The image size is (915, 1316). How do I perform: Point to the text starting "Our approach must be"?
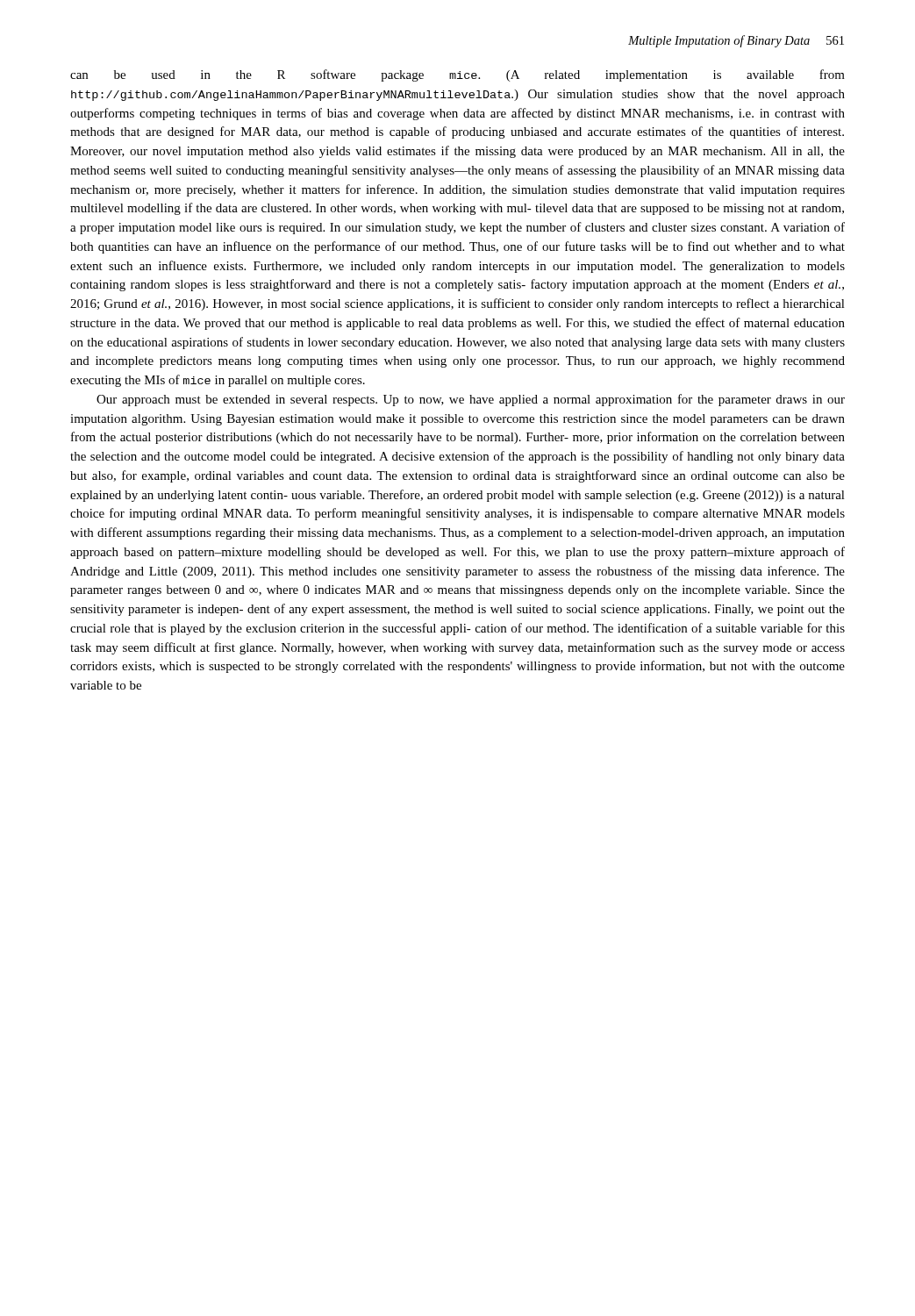[458, 543]
